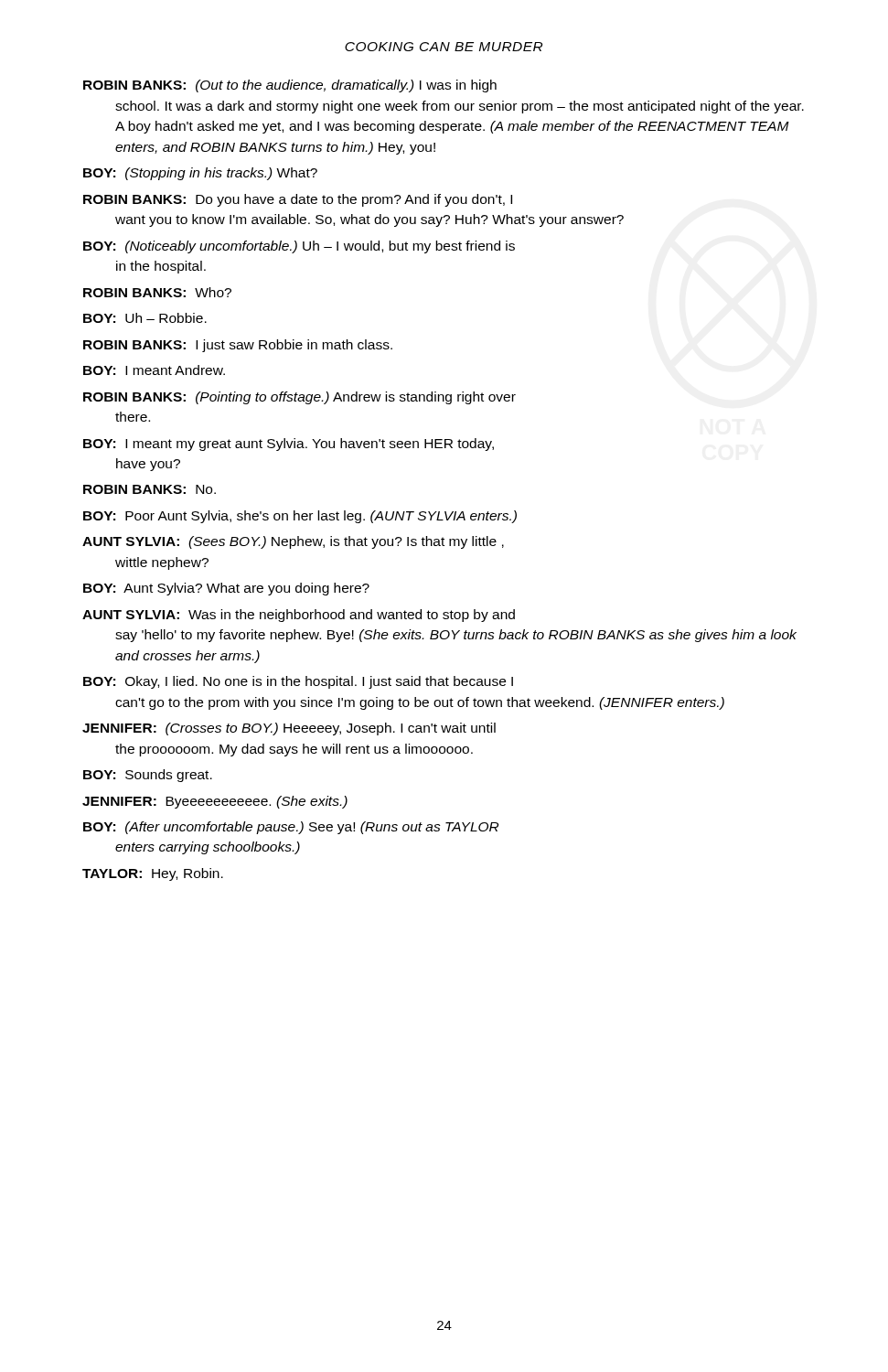This screenshot has height=1372, width=888.
Task: Point to the block beginning "AUNT SYLVIA: Was in the neighborhood"
Action: [444, 636]
